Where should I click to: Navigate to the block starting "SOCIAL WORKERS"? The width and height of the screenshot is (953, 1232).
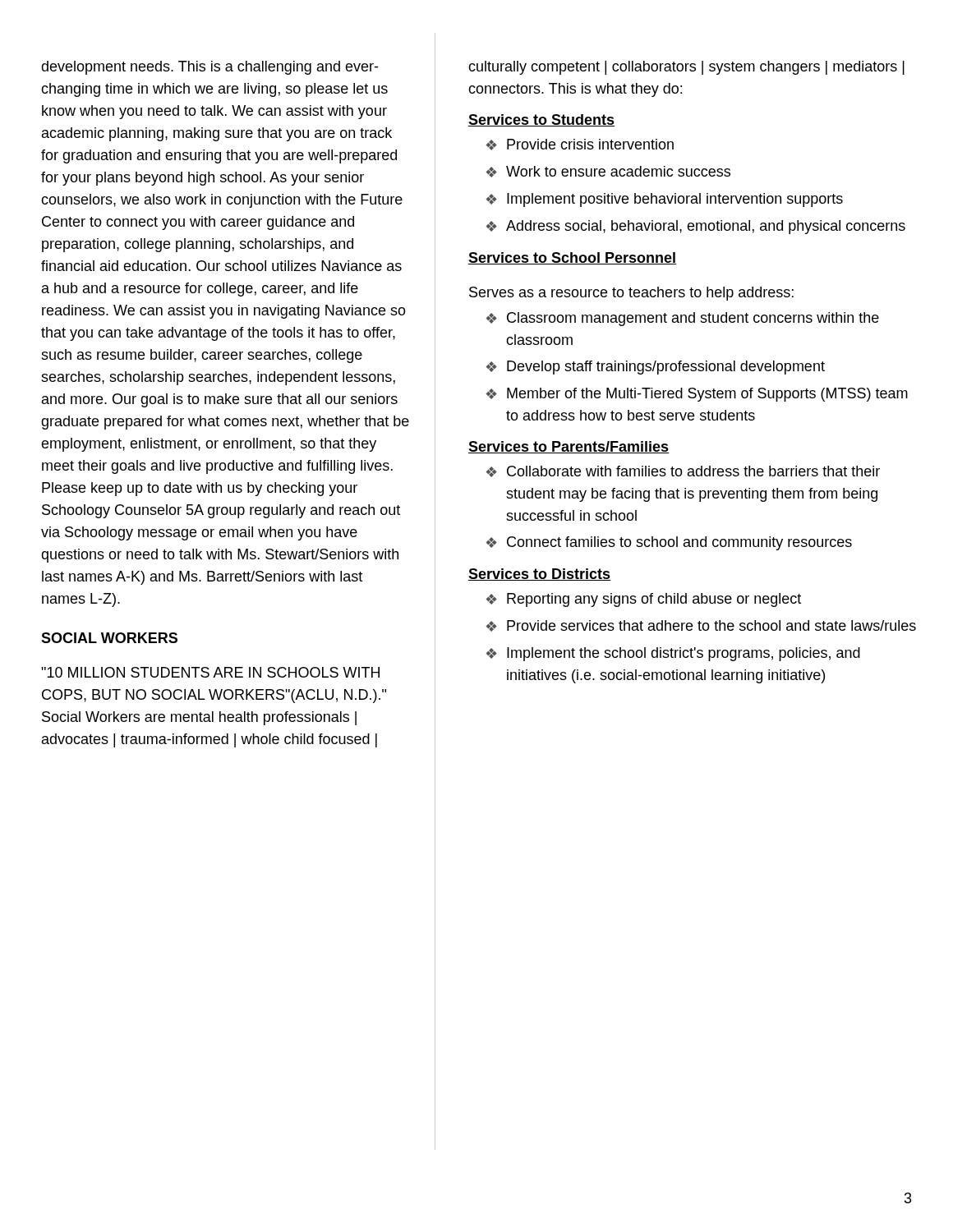tap(109, 638)
